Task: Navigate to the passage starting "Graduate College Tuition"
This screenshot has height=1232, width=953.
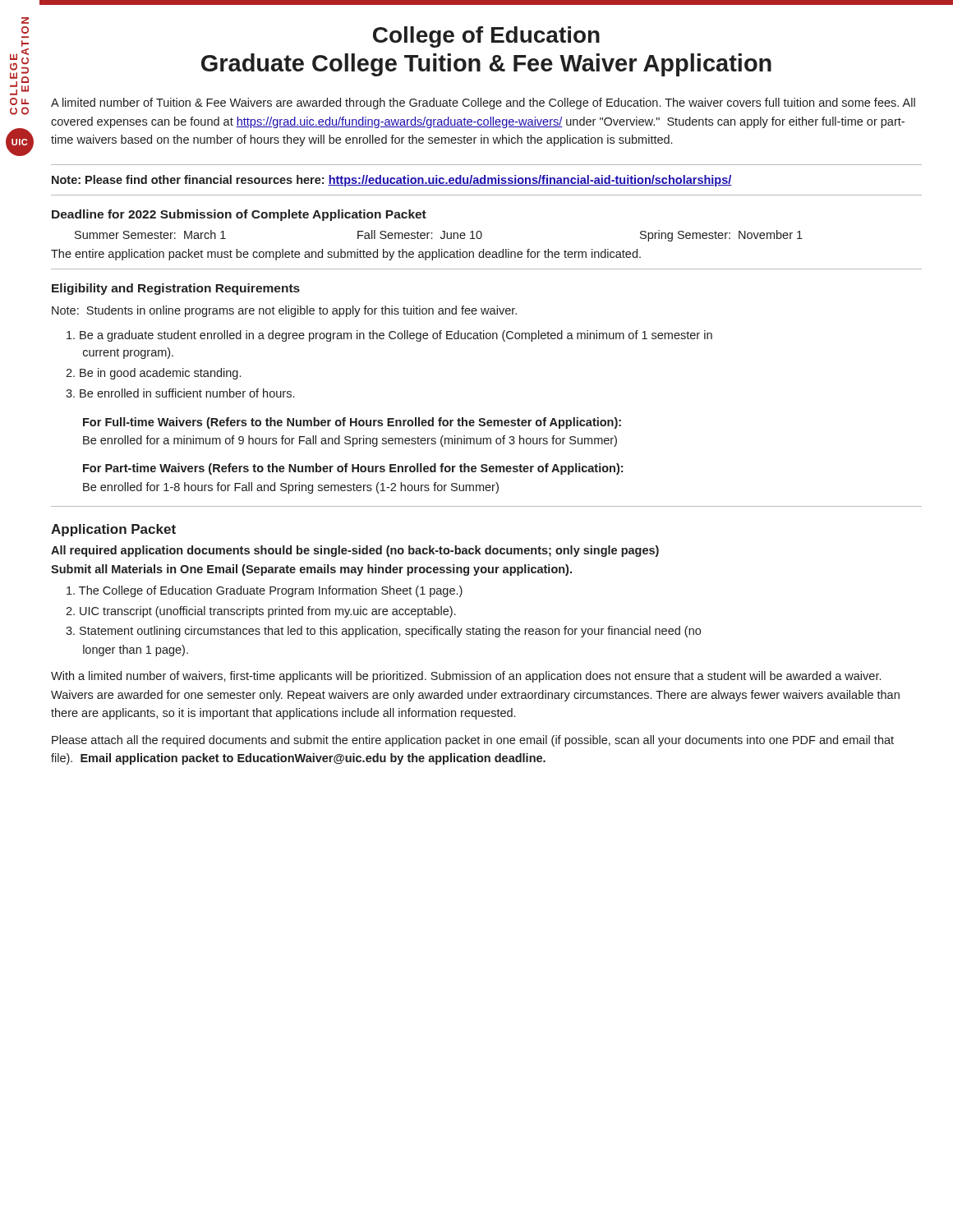Action: 486,63
